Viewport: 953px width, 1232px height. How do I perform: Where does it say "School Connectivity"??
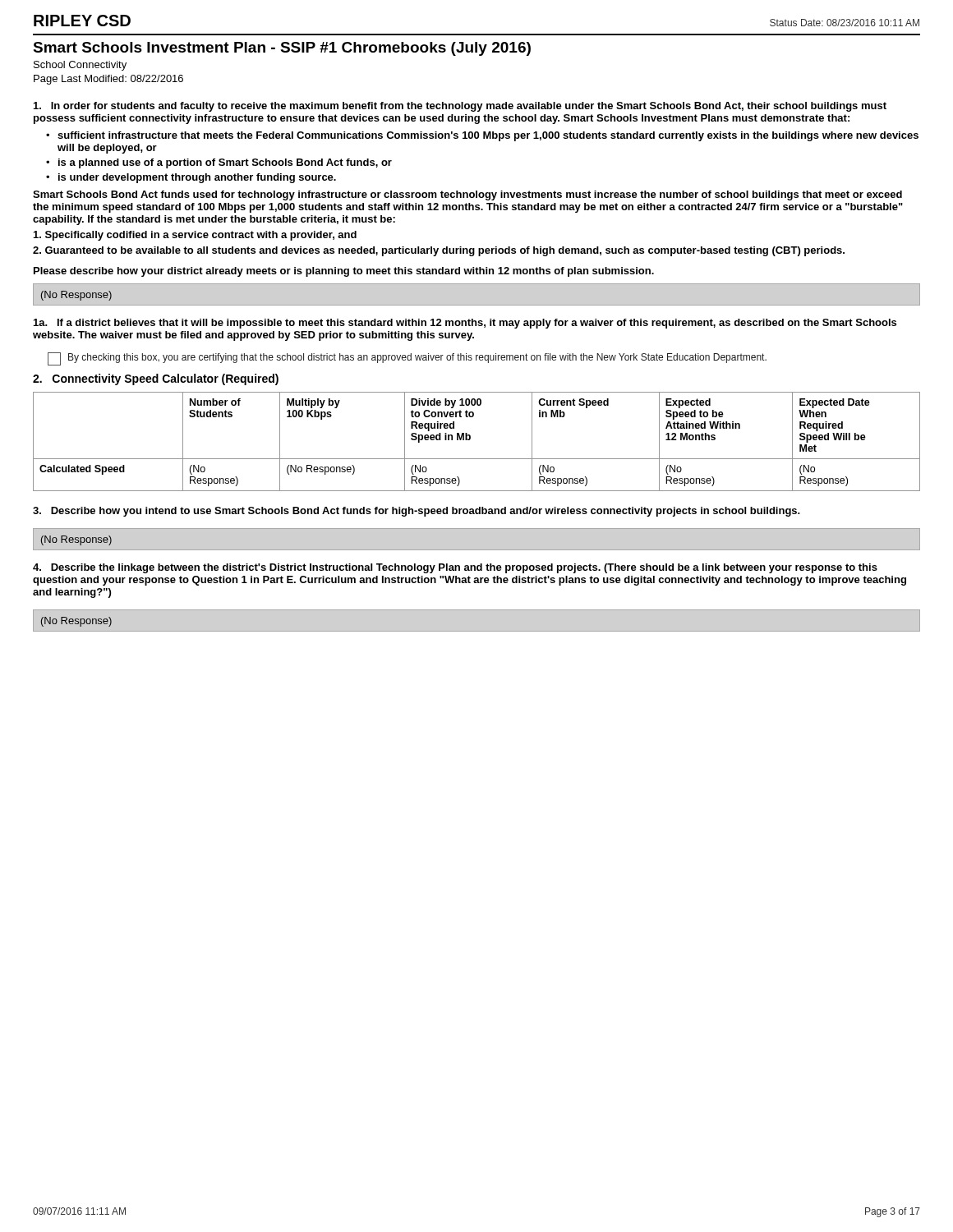click(80, 64)
